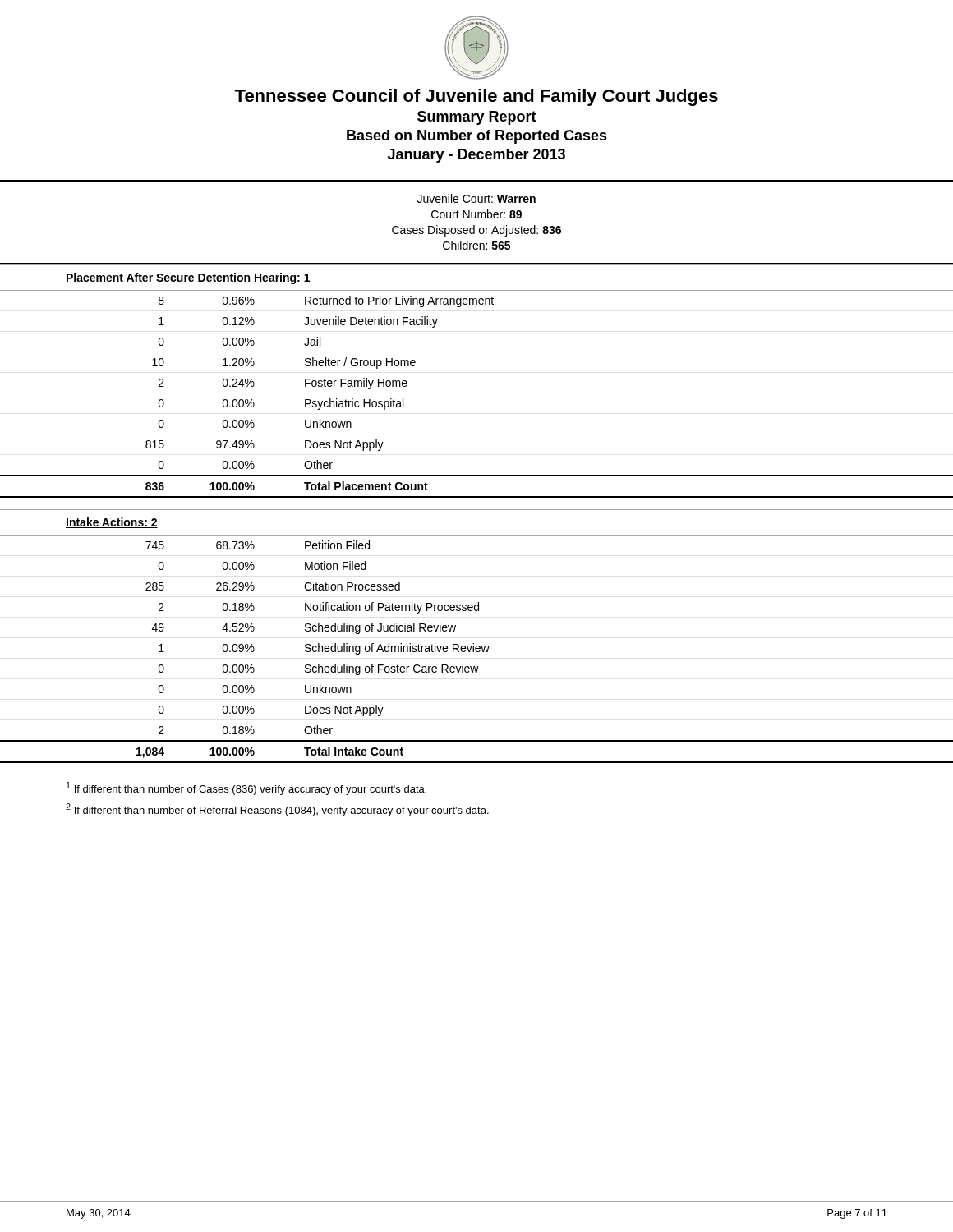Locate the text starting "Summary Report"
The image size is (953, 1232).
476,117
